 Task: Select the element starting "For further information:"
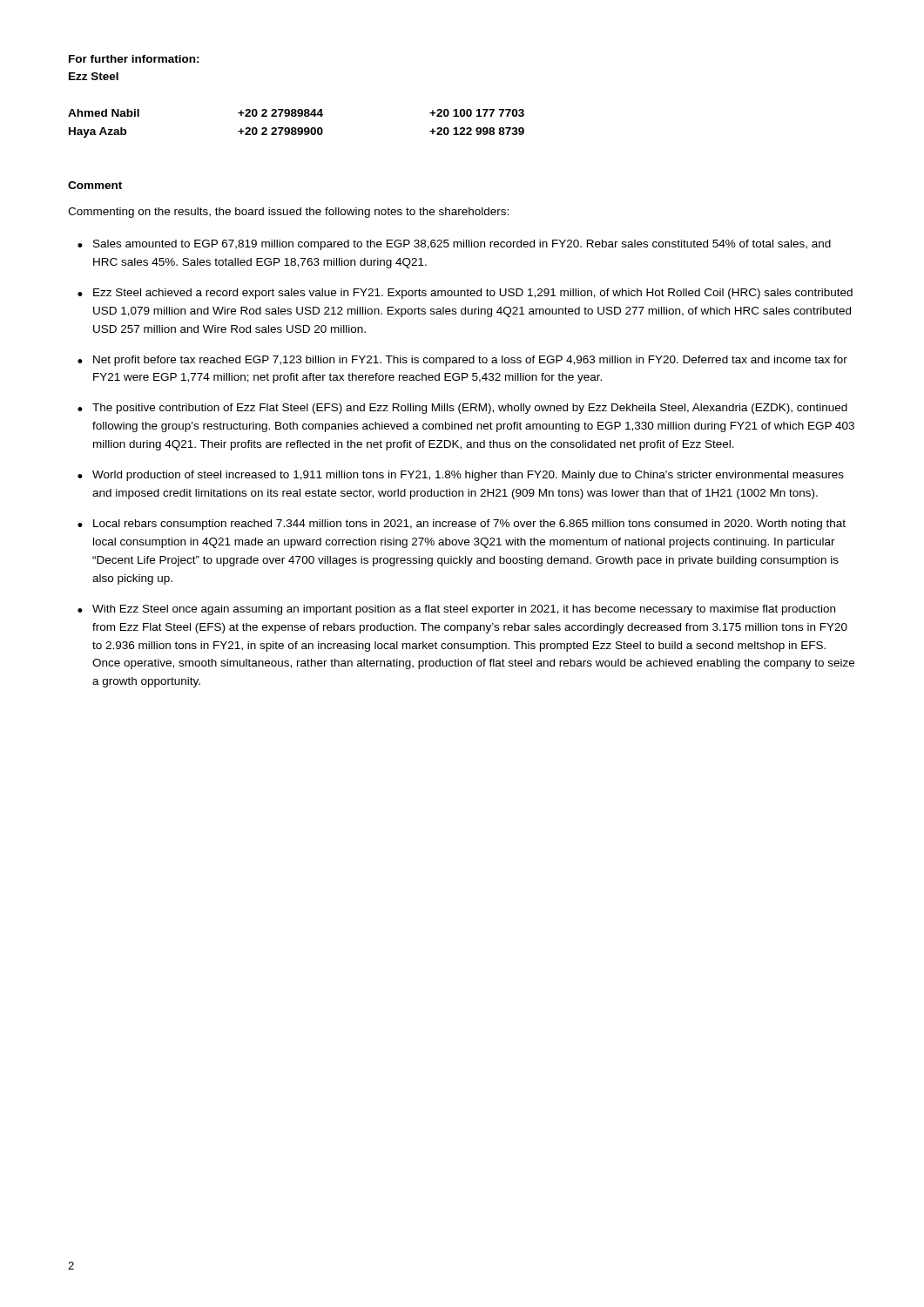click(134, 59)
